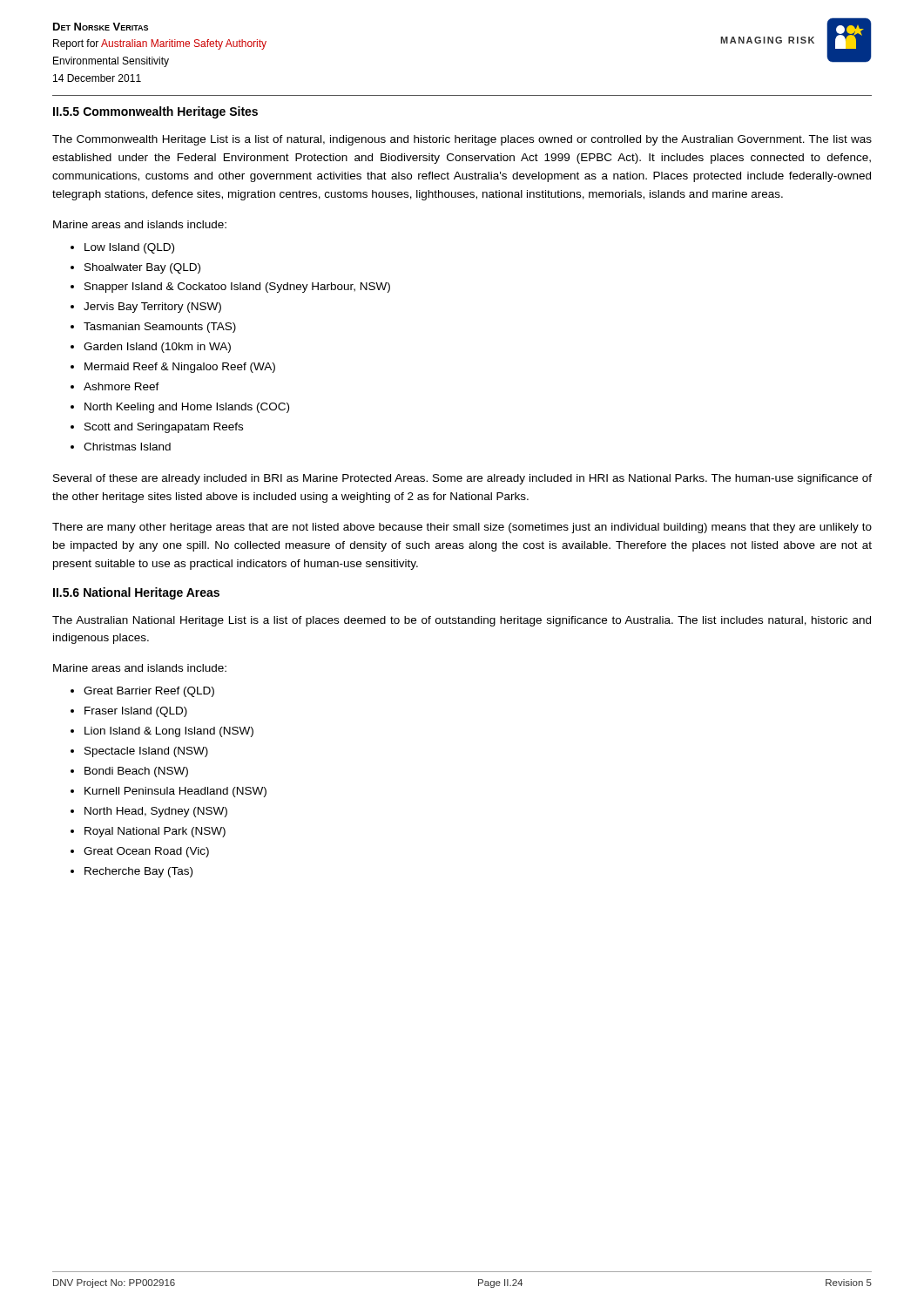This screenshot has width=924, height=1307.
Task: Find "Great Ocean Road (Vic)" on this page
Action: (147, 851)
